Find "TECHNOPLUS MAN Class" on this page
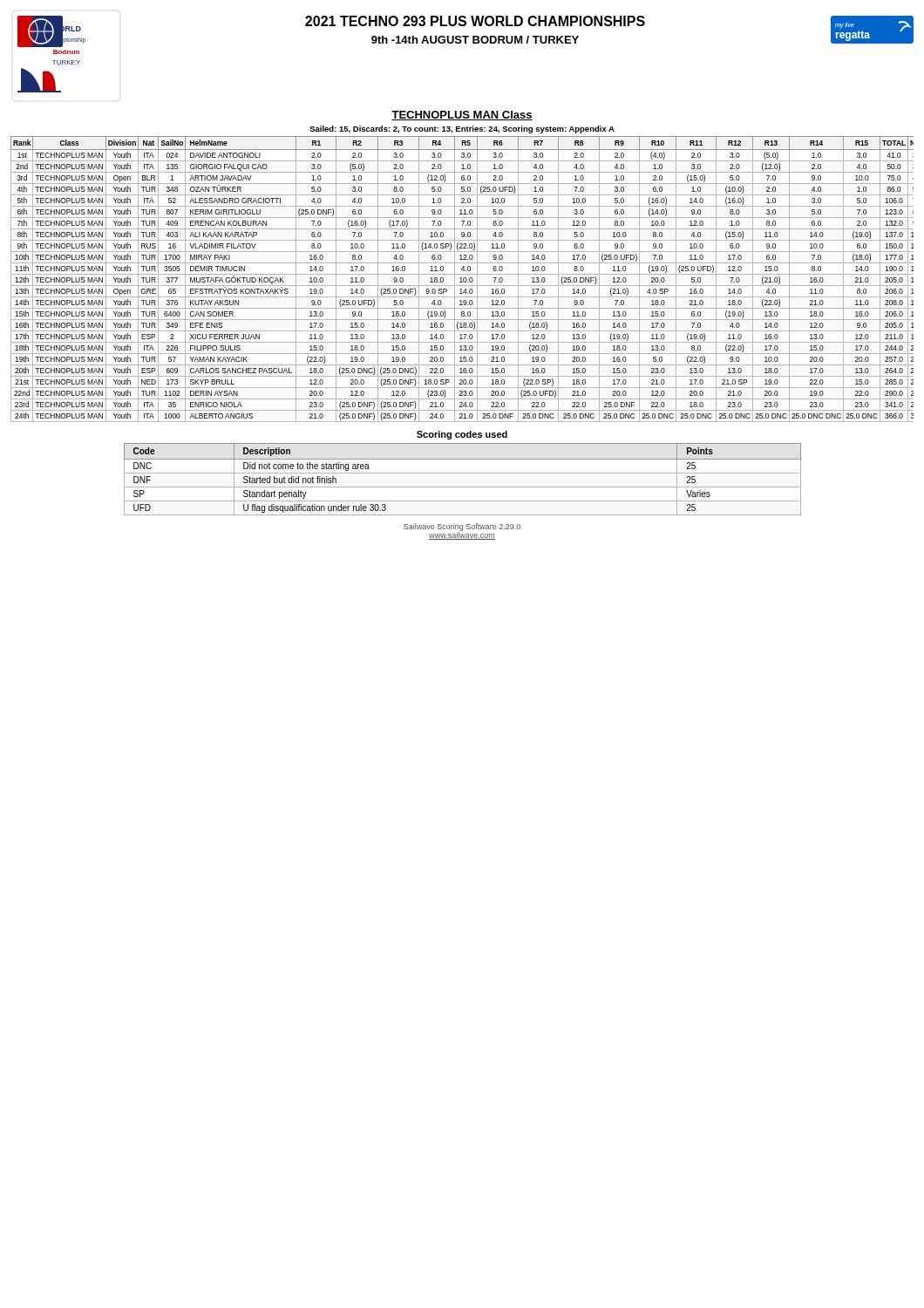Viewport: 924px width, 1308px height. [462, 115]
